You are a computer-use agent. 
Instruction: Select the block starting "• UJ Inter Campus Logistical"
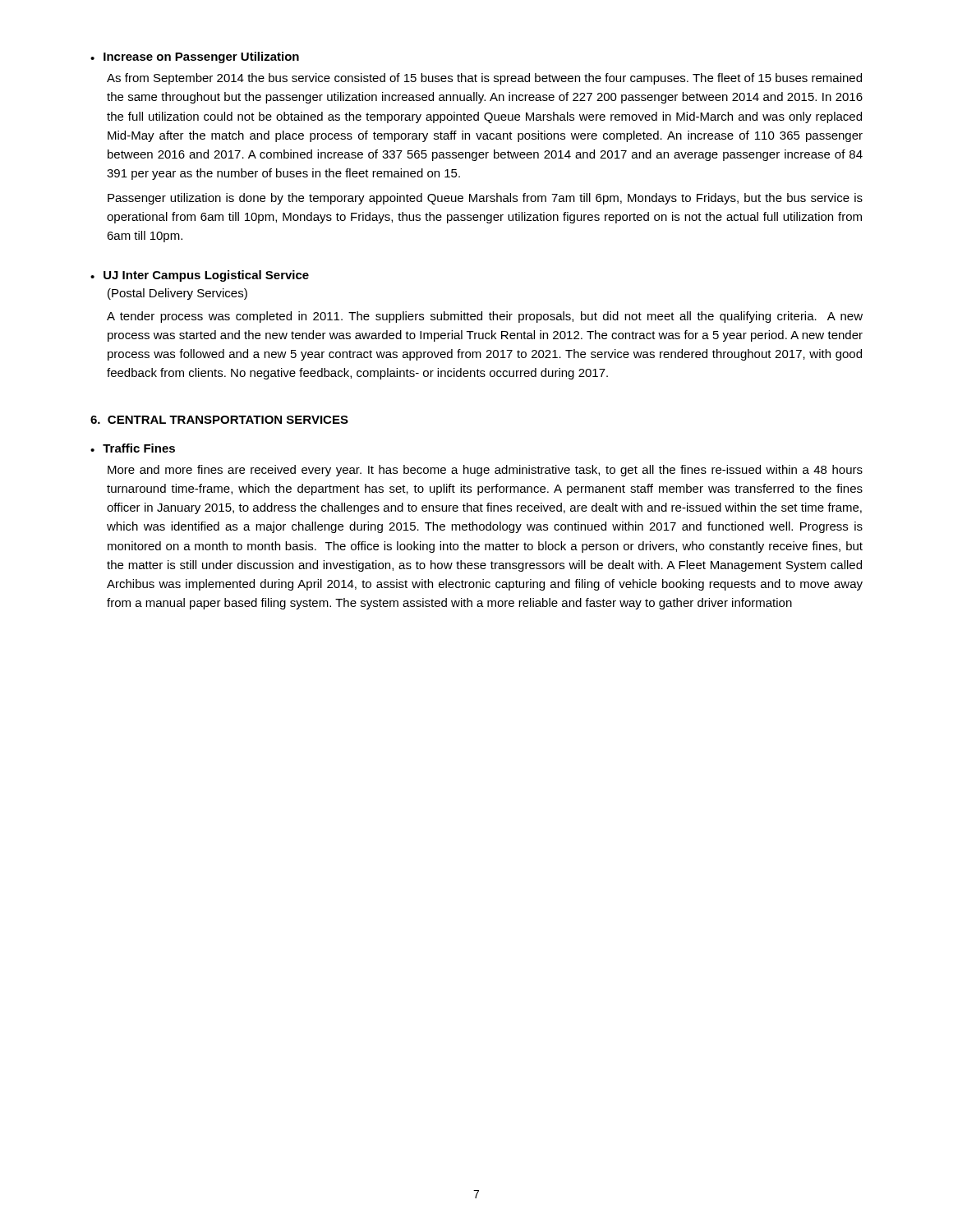(476, 325)
